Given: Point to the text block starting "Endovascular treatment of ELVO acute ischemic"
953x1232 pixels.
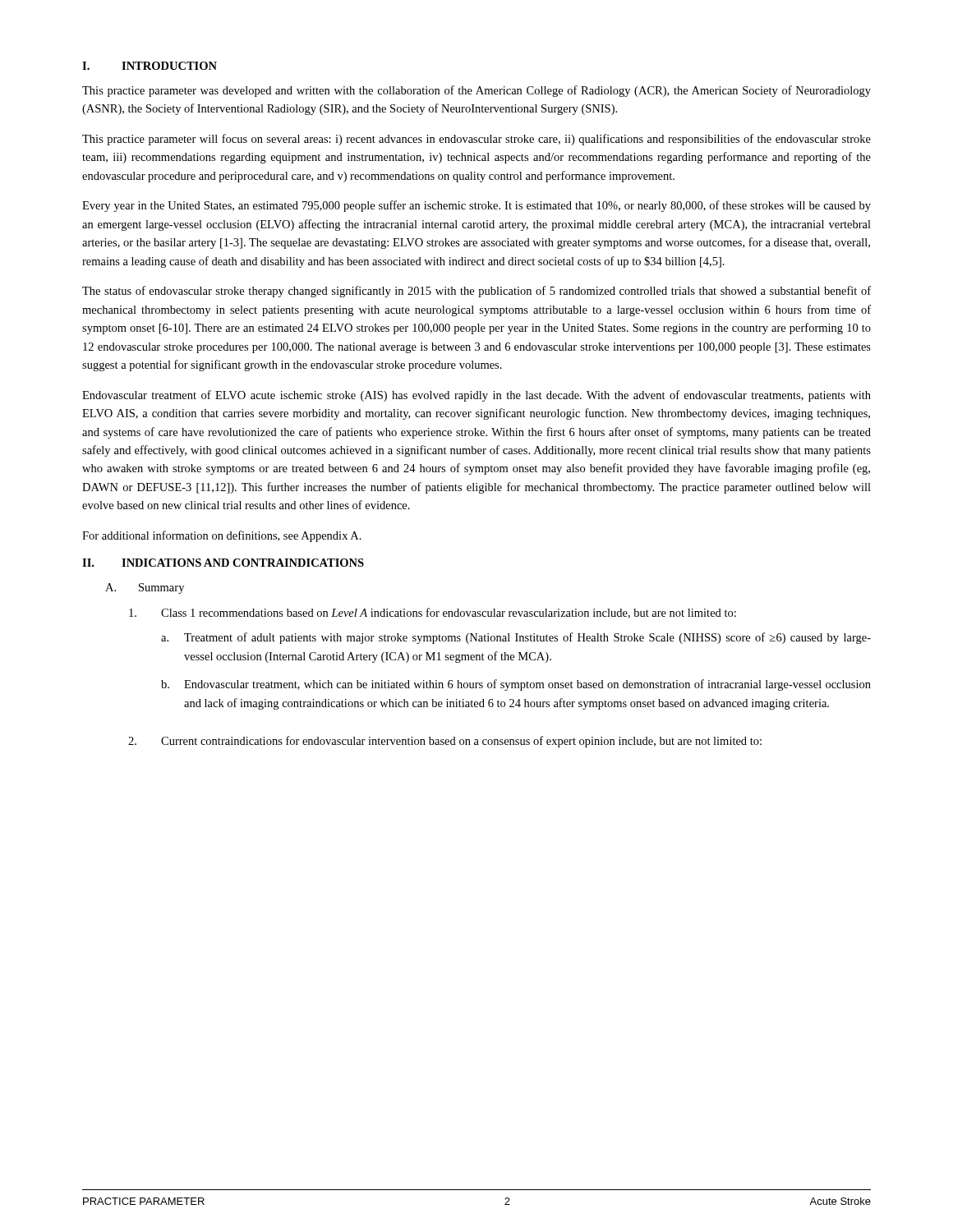Looking at the screenshot, I should [476, 450].
